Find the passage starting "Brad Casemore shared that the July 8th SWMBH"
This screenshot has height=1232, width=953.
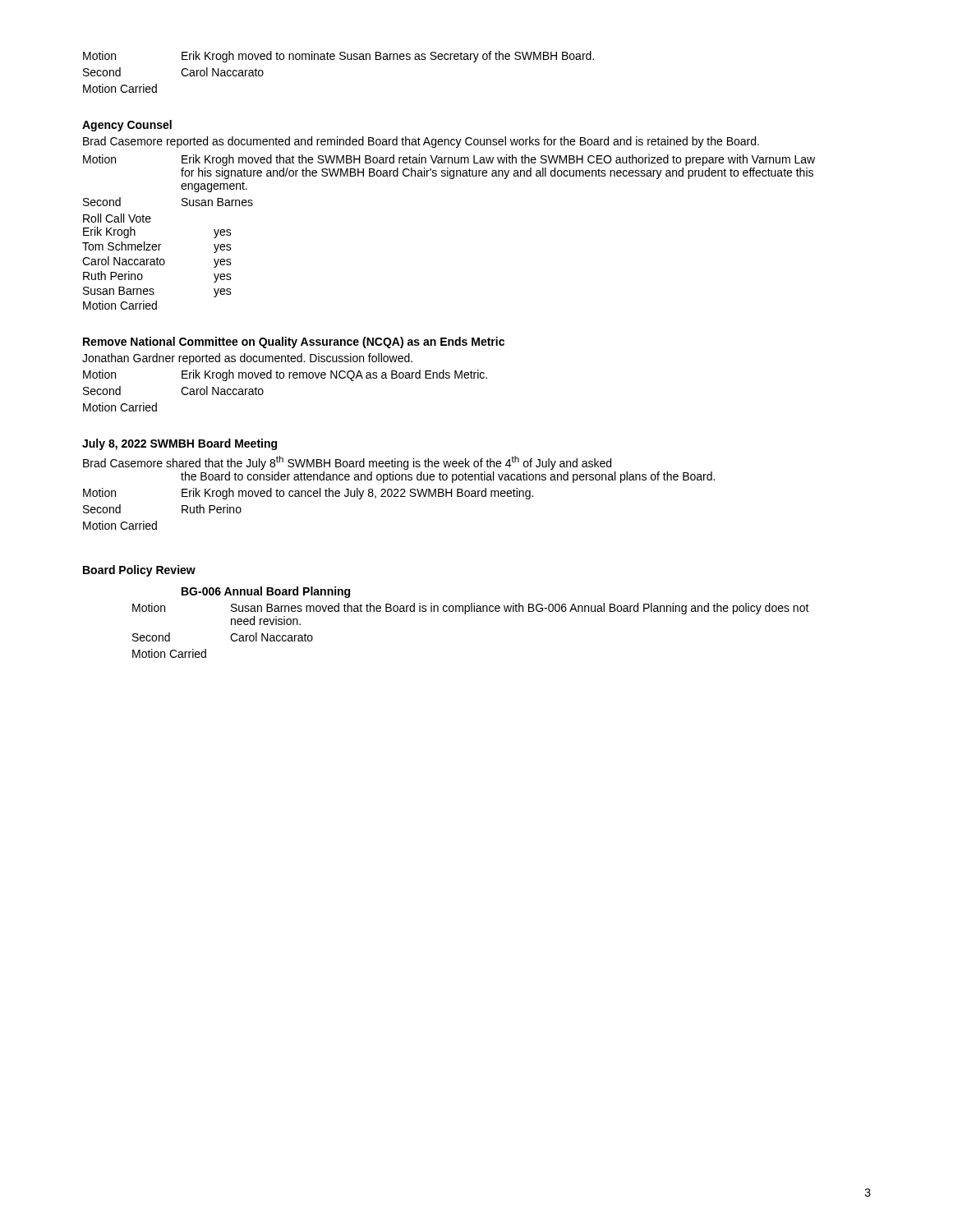pyautogui.click(x=452, y=493)
